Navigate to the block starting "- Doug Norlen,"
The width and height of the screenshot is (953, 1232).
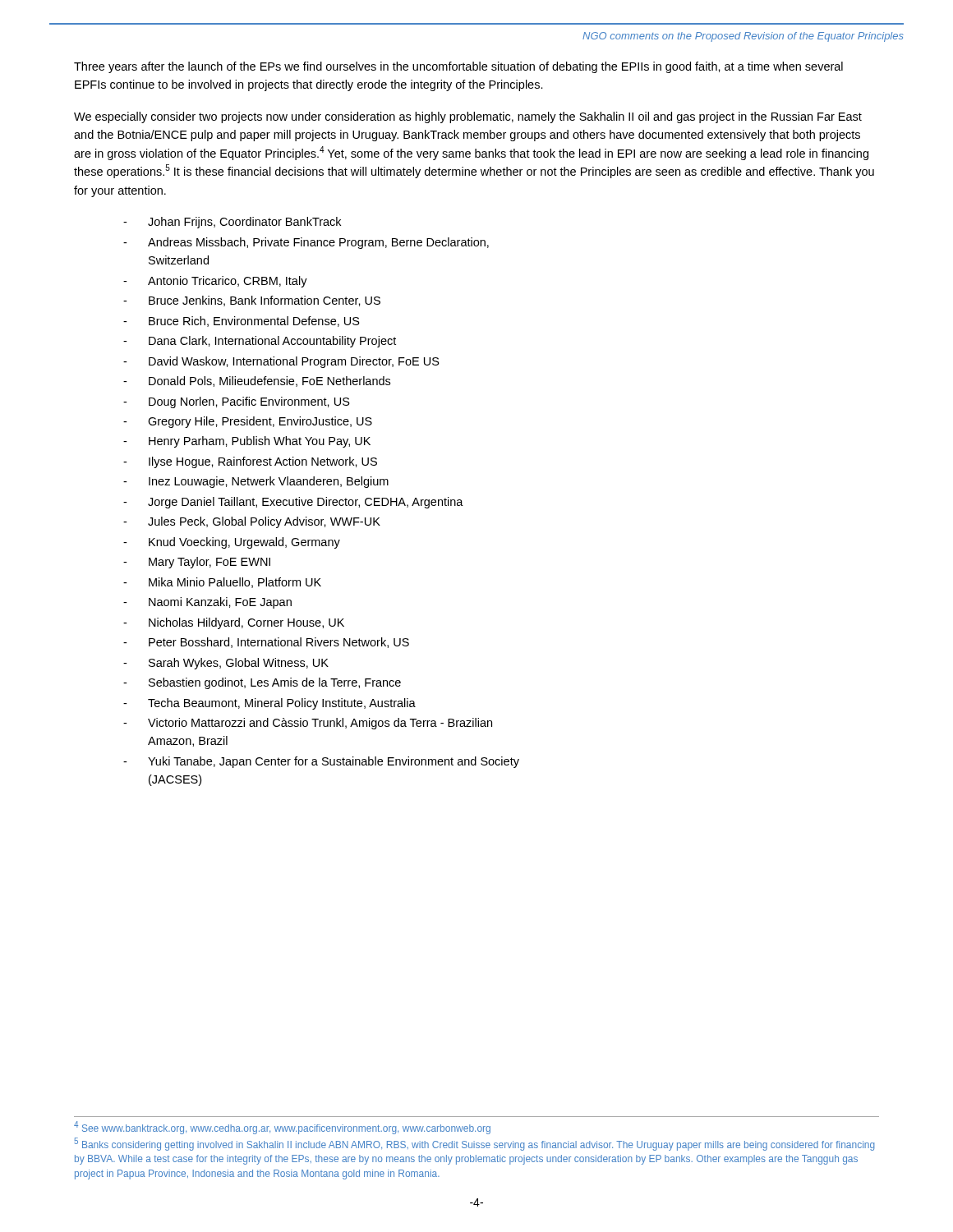pos(237,401)
